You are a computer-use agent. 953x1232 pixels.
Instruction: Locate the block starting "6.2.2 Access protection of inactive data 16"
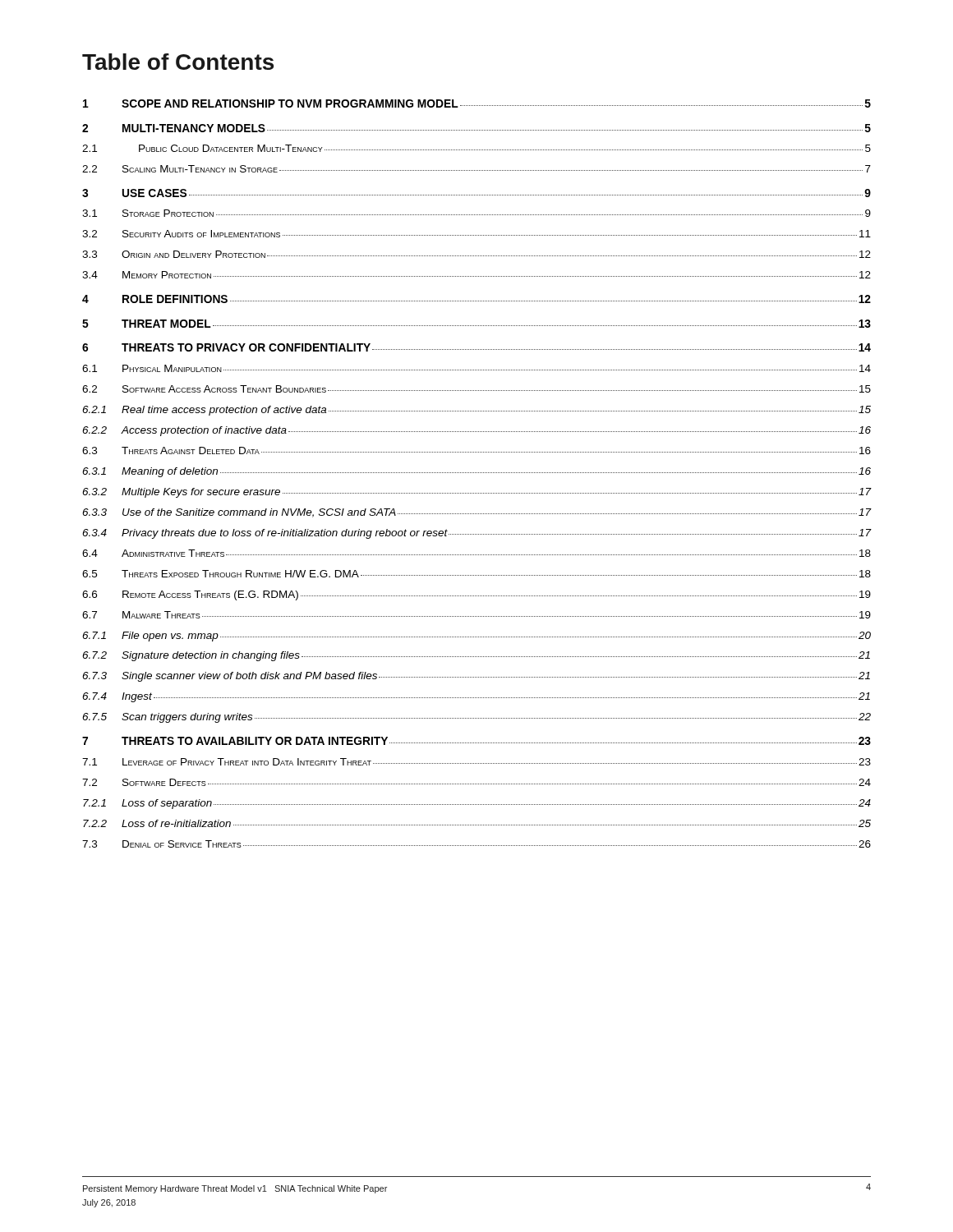point(476,431)
